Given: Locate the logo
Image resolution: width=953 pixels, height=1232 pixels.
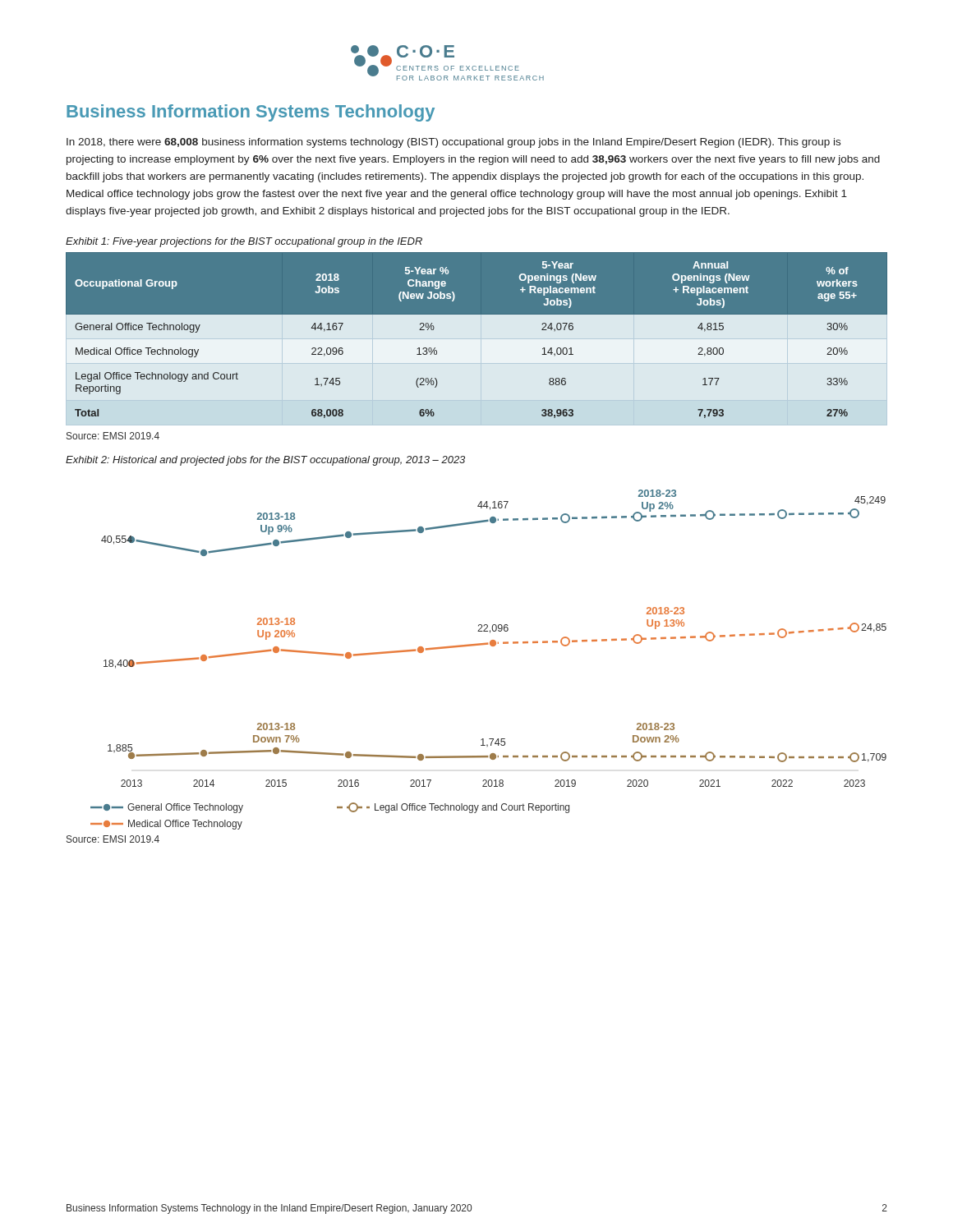Looking at the screenshot, I should coord(476,57).
